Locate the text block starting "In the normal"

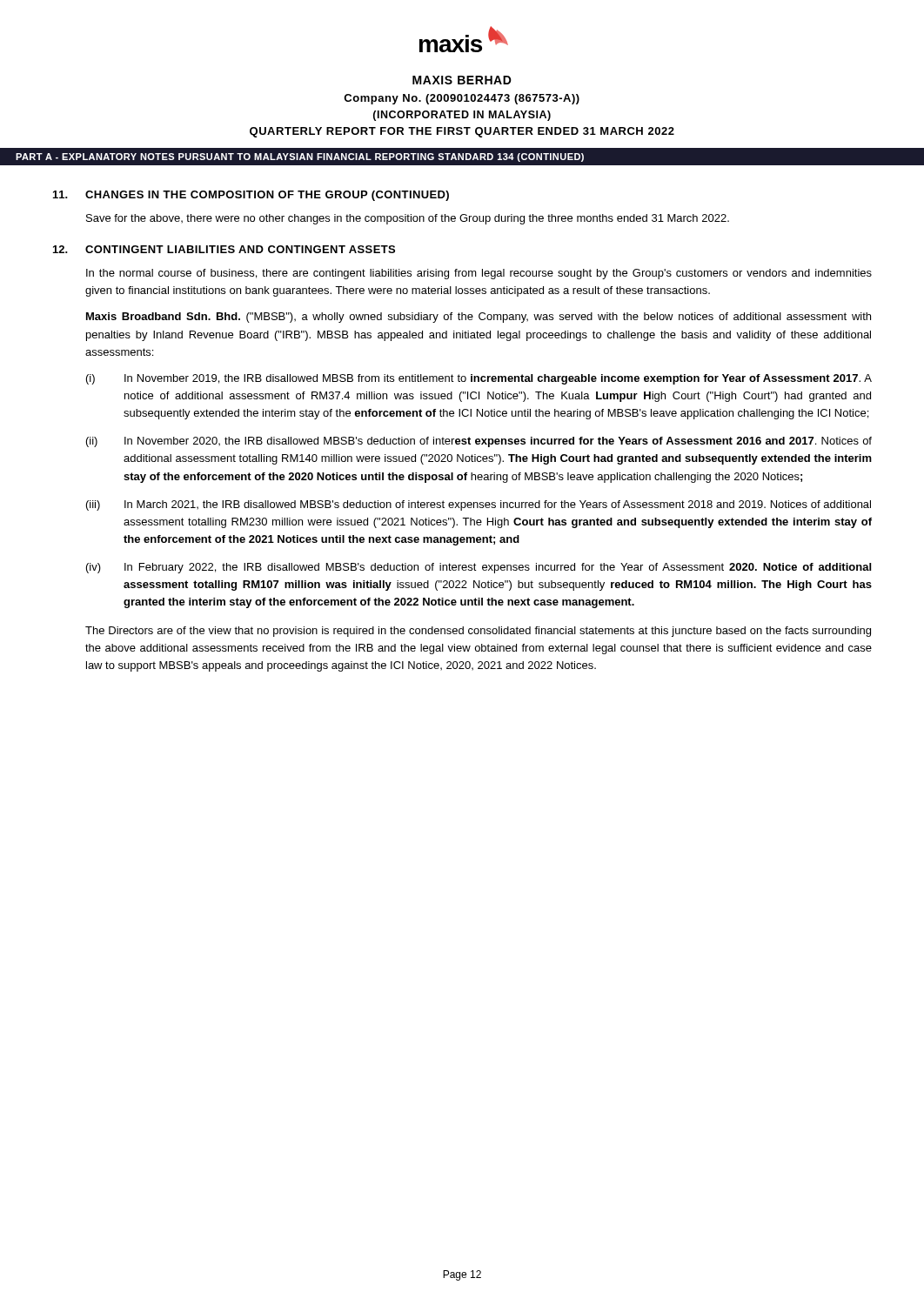(x=479, y=282)
